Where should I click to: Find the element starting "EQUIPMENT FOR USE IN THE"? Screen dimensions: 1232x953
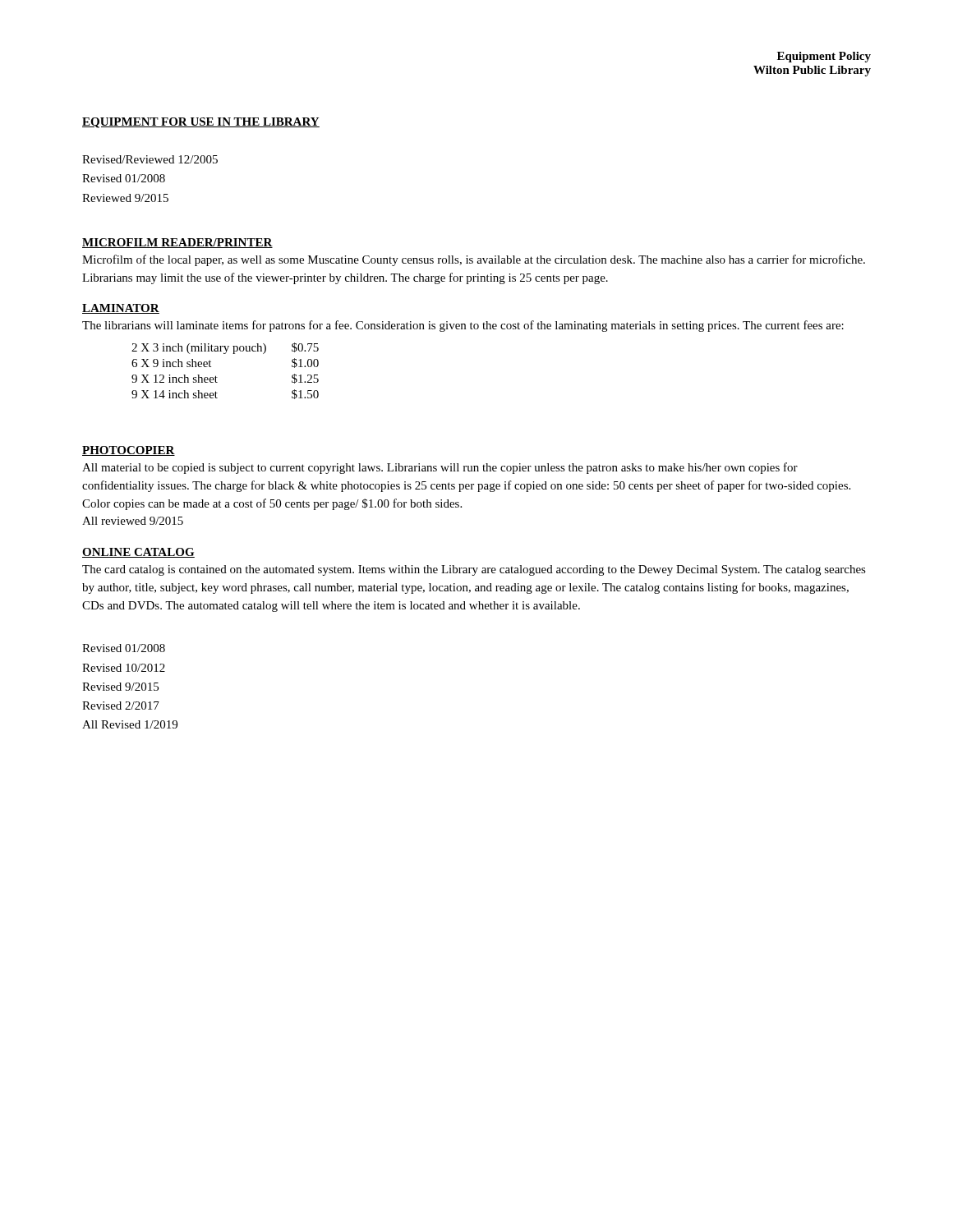201,122
